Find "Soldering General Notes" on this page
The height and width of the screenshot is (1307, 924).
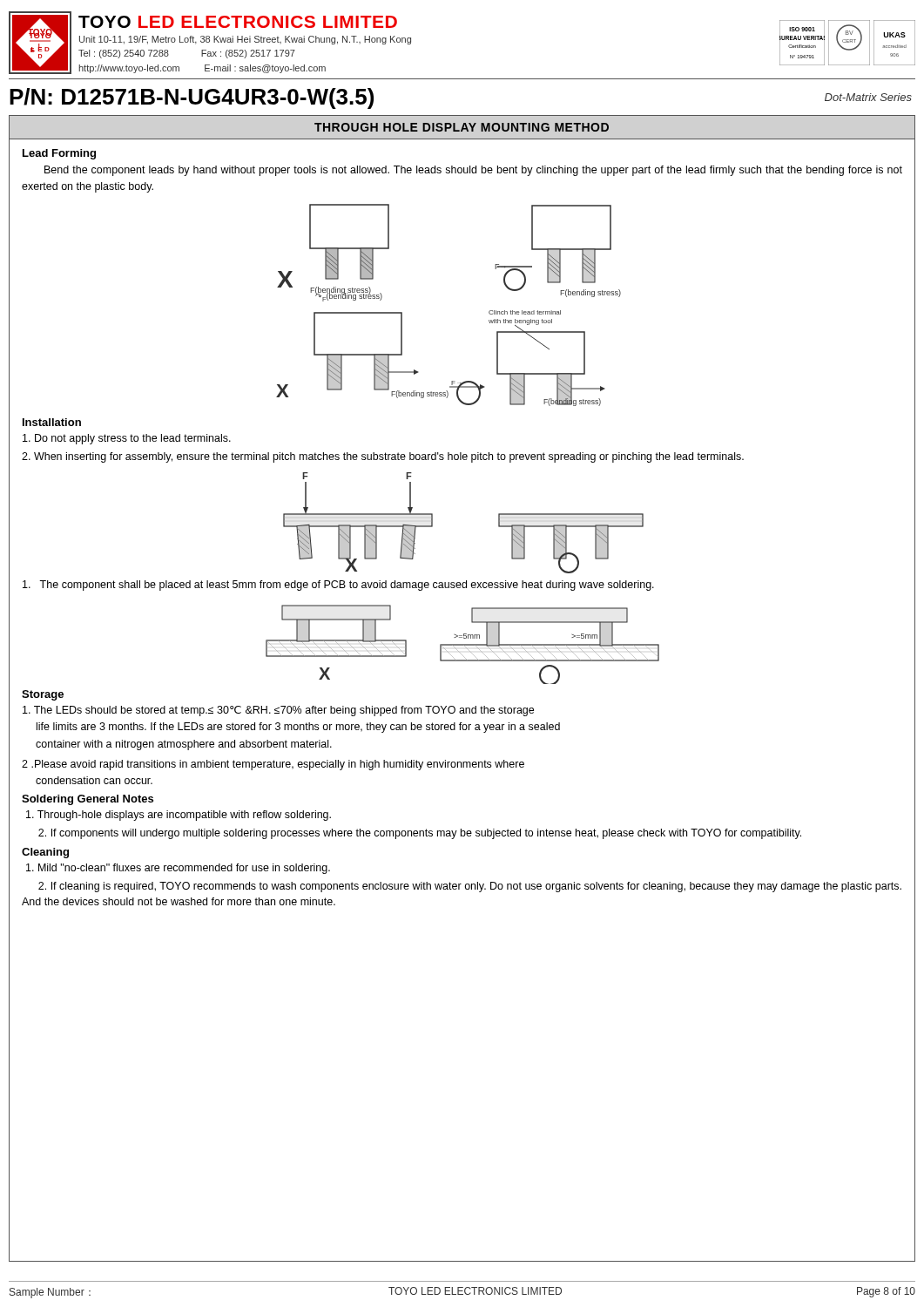88,799
